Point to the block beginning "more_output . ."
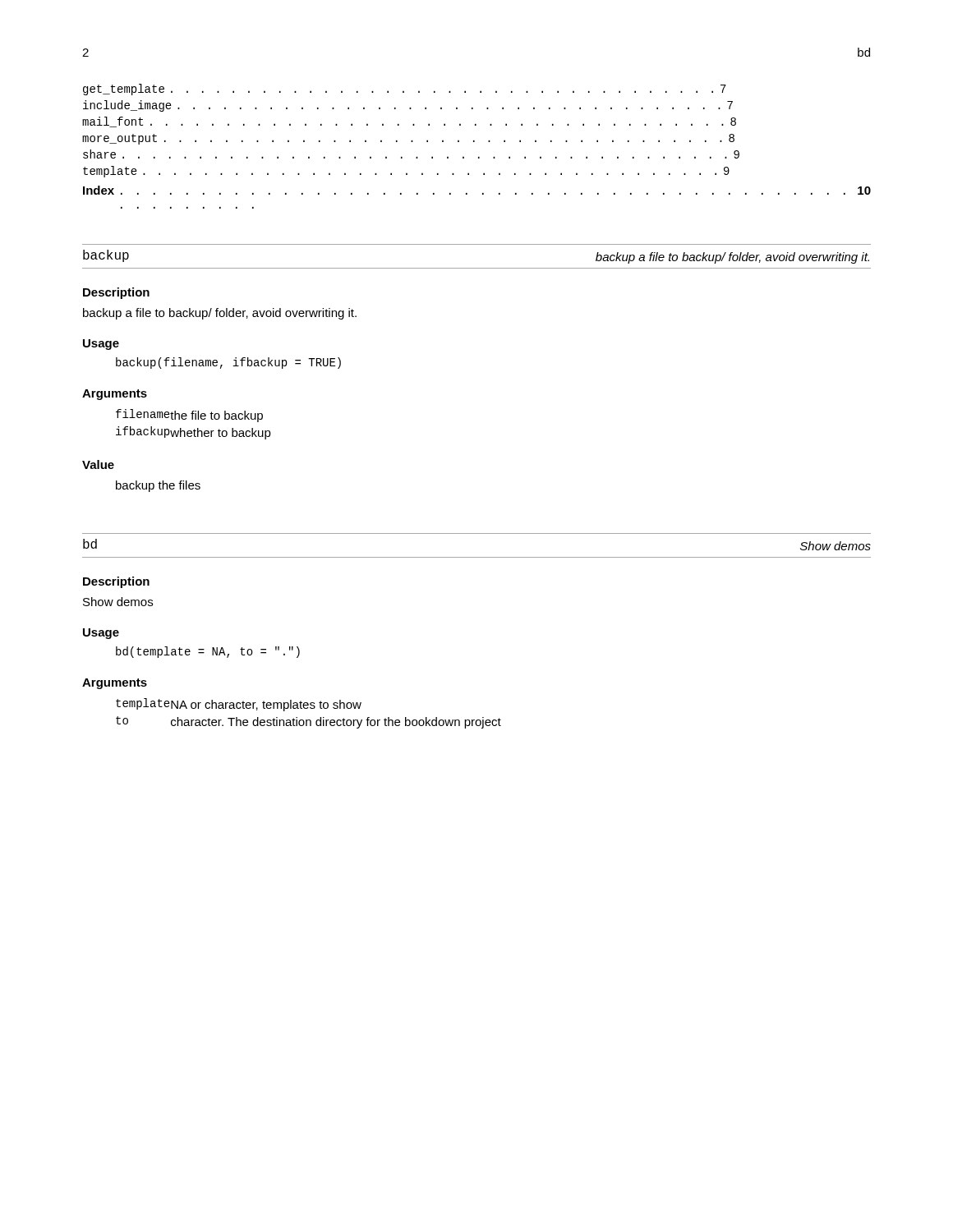The height and width of the screenshot is (1232, 953). (409, 138)
